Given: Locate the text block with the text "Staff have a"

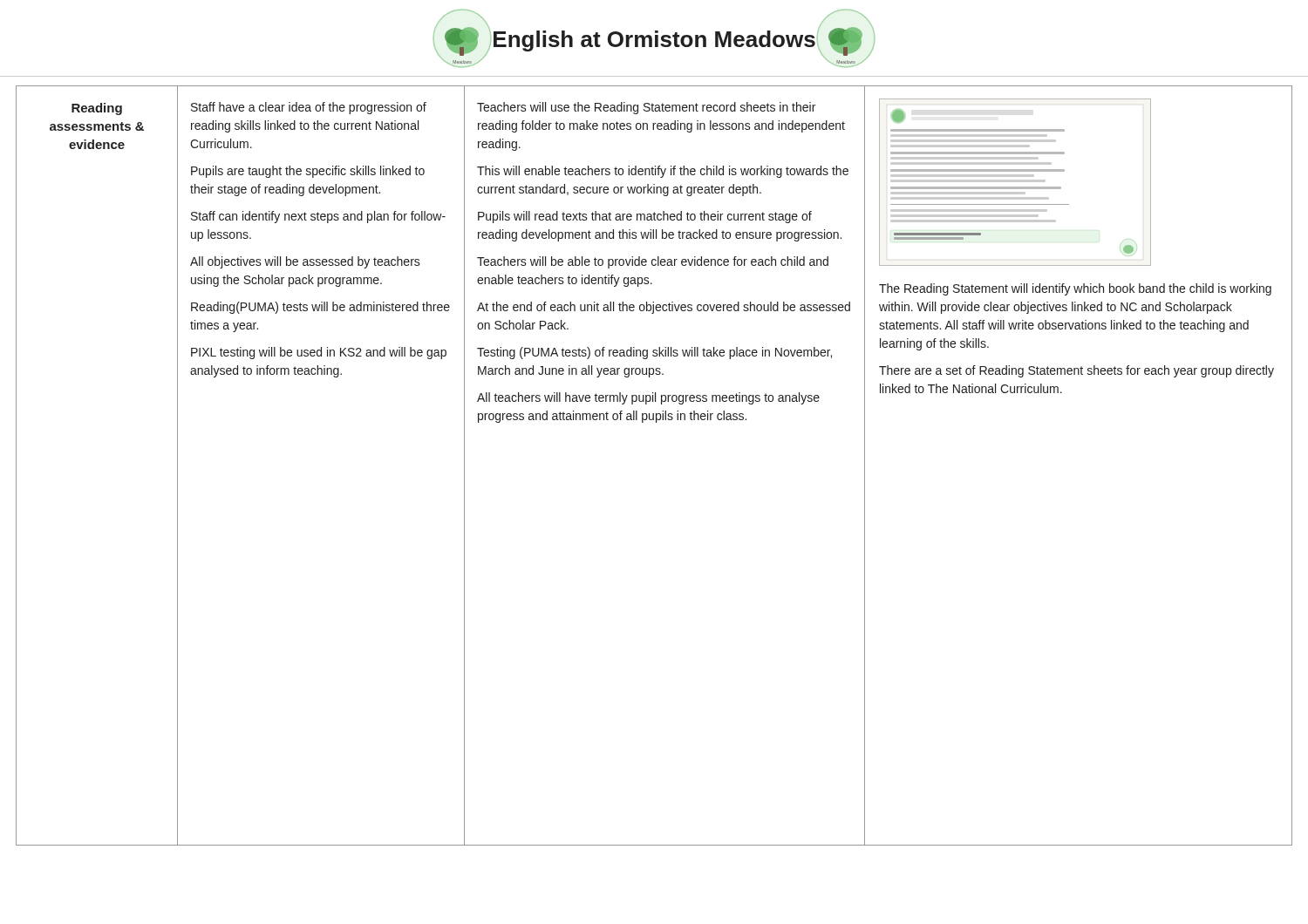Looking at the screenshot, I should click(x=309, y=108).
